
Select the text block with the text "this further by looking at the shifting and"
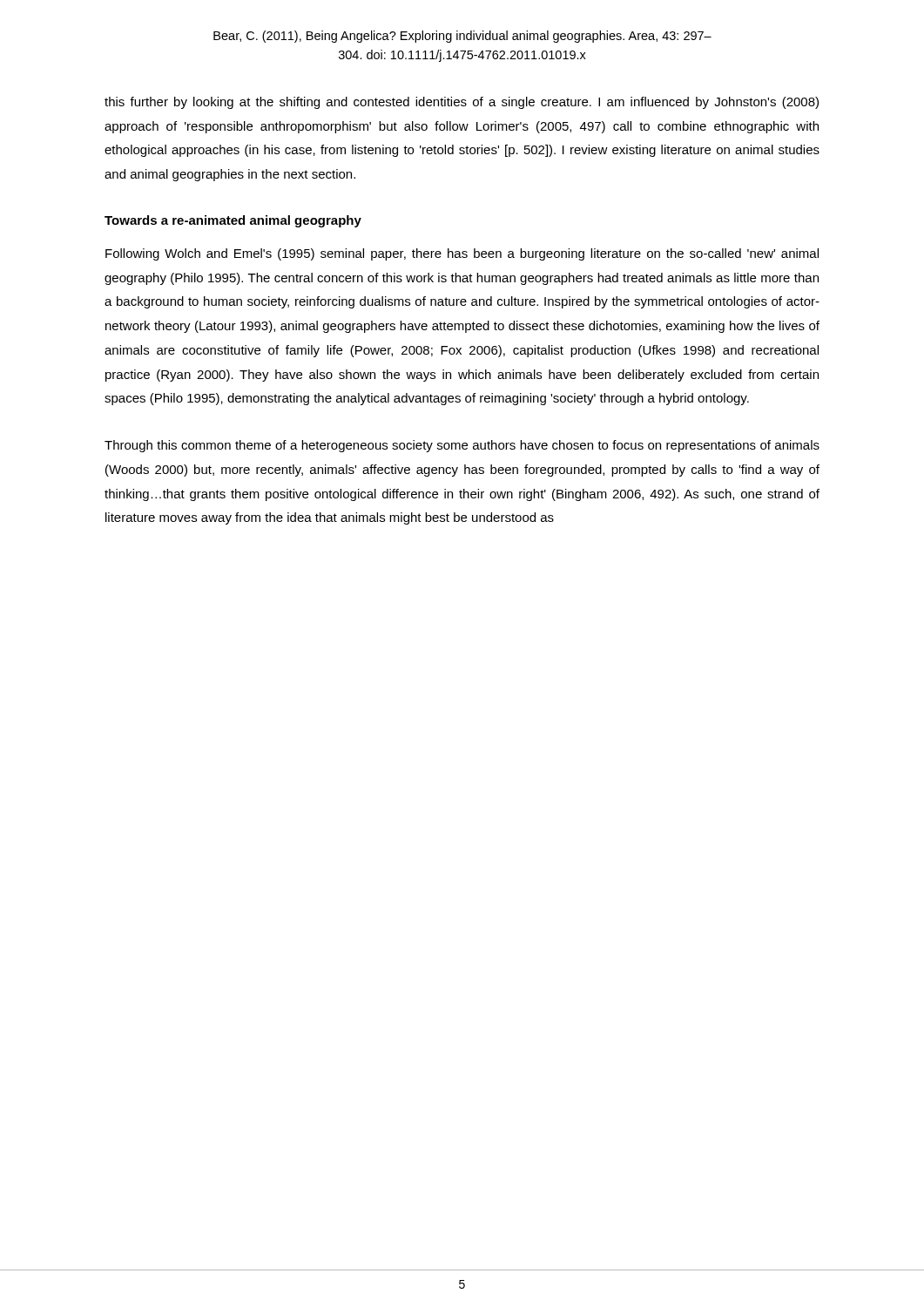click(462, 138)
